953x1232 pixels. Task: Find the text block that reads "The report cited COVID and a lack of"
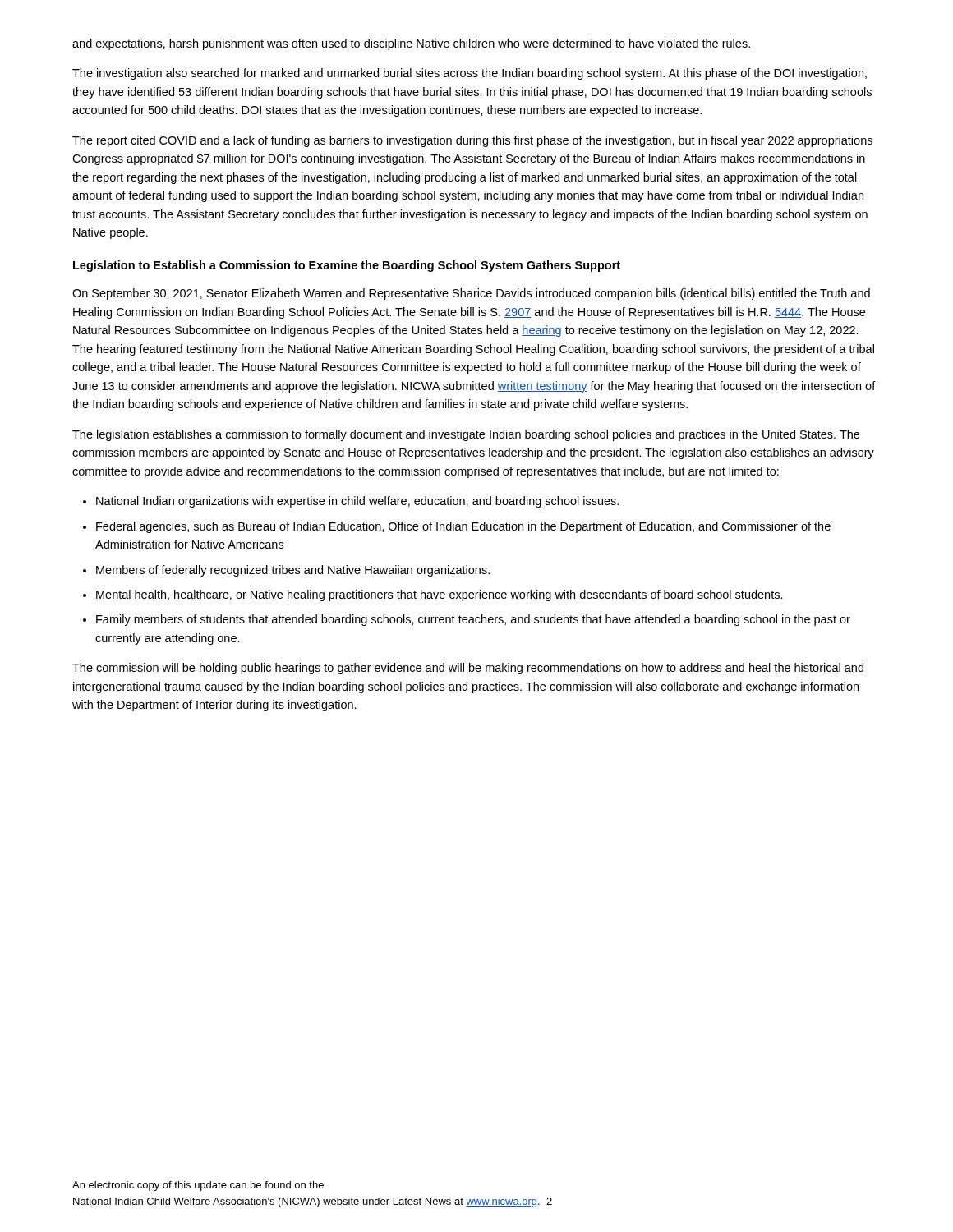(476, 187)
